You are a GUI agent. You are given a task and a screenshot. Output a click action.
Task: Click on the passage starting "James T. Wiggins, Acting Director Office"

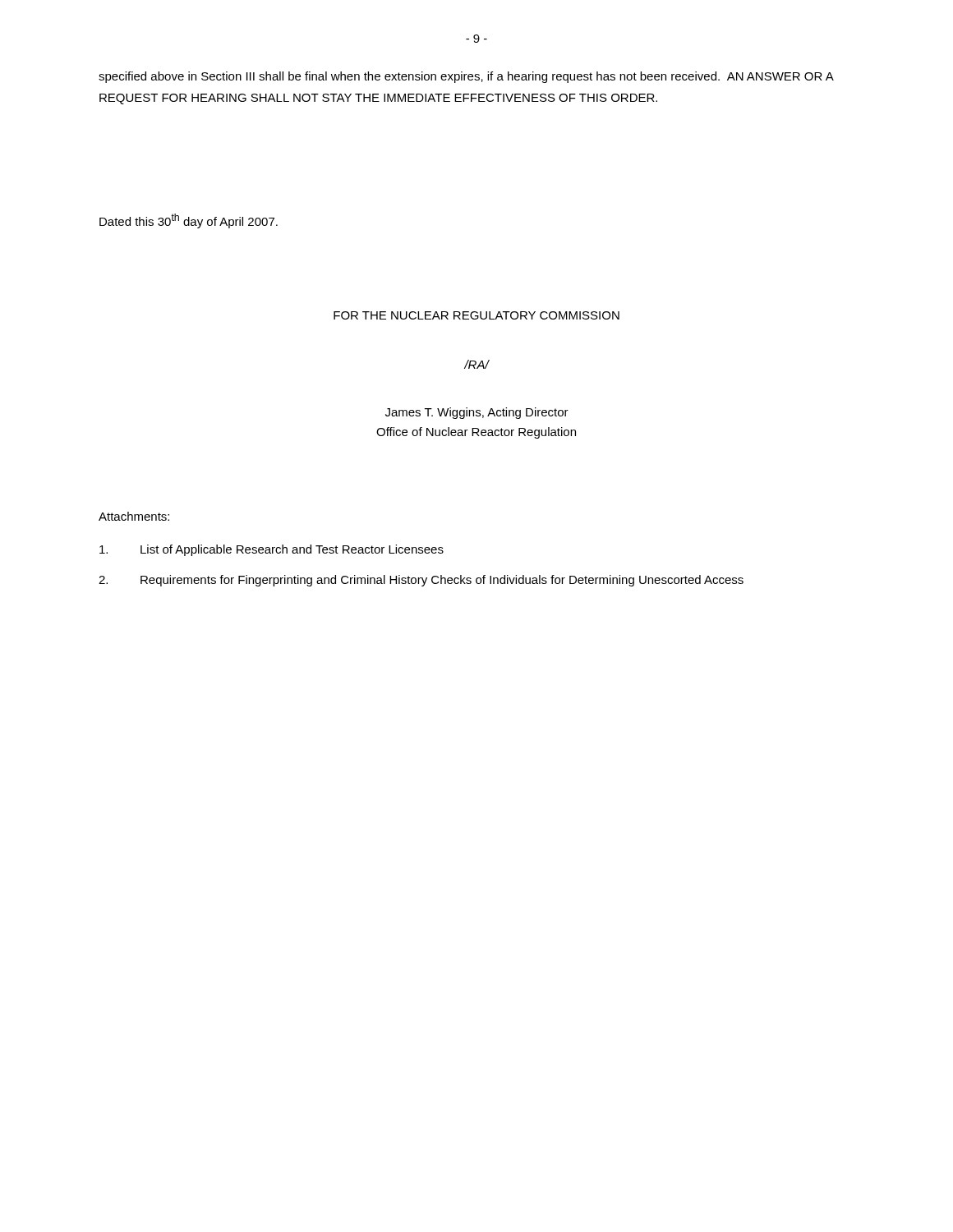tap(476, 422)
